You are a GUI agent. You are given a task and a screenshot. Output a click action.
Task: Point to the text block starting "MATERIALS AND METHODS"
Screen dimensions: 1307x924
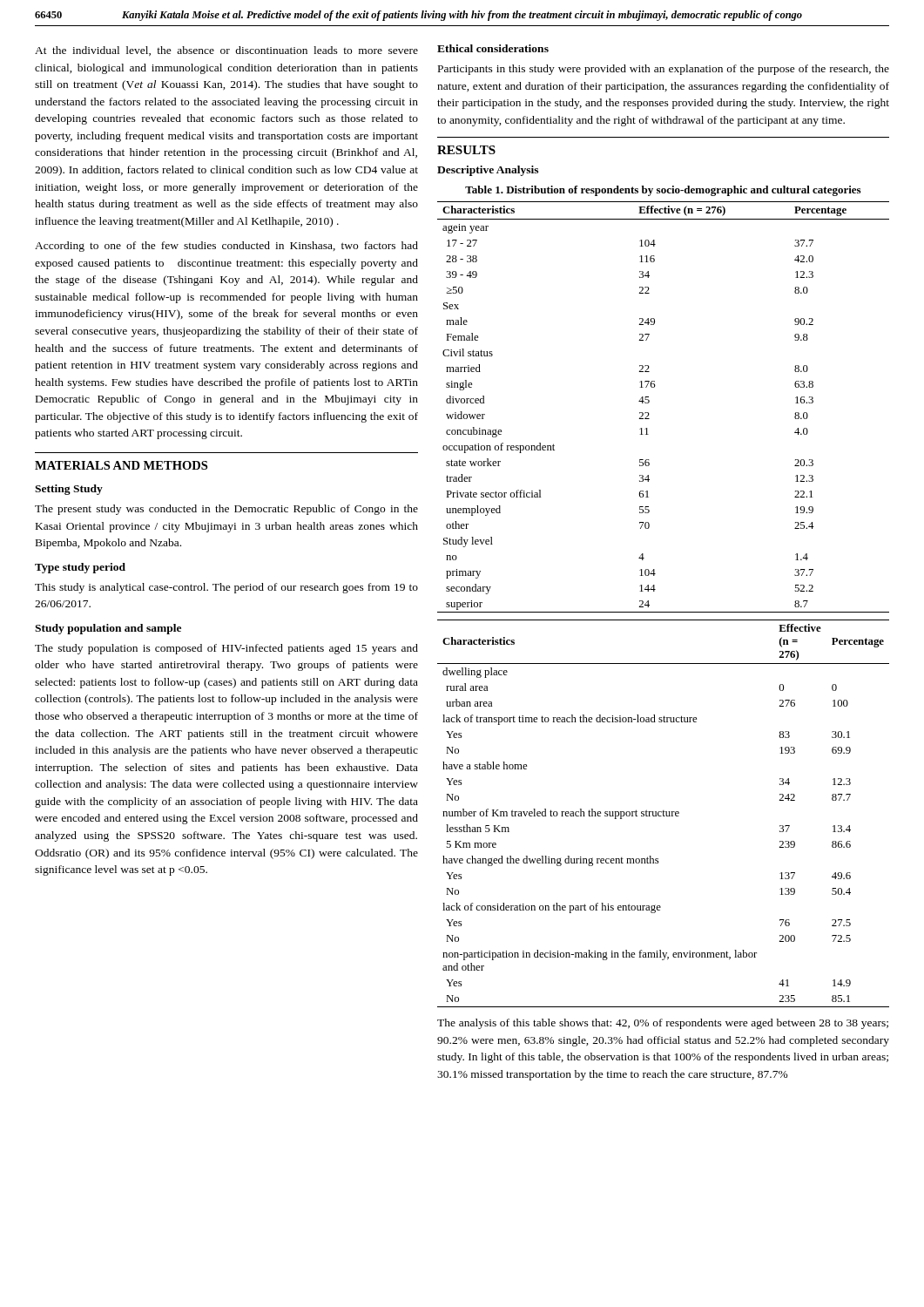[226, 463]
